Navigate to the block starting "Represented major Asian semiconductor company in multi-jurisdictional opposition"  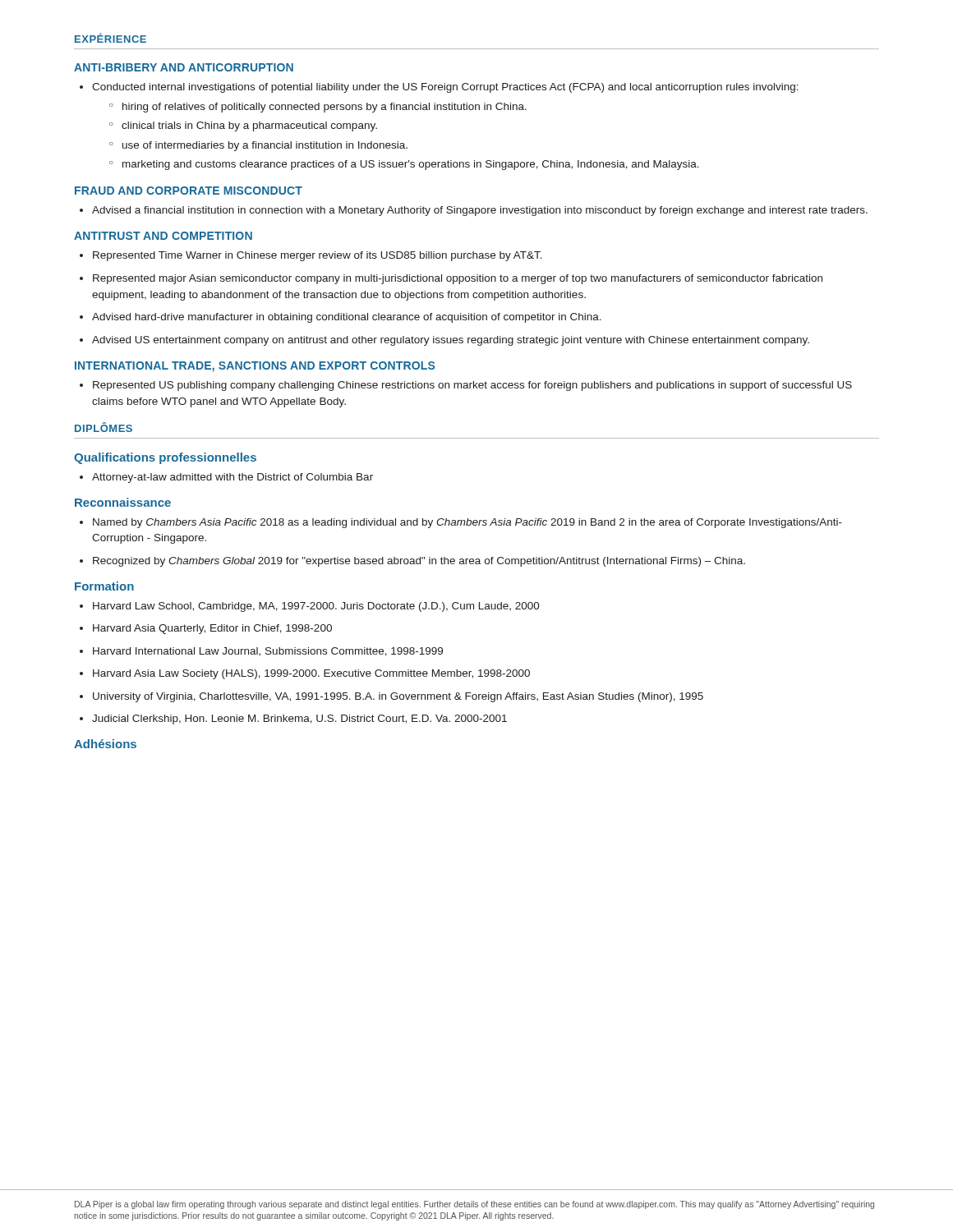(476, 286)
